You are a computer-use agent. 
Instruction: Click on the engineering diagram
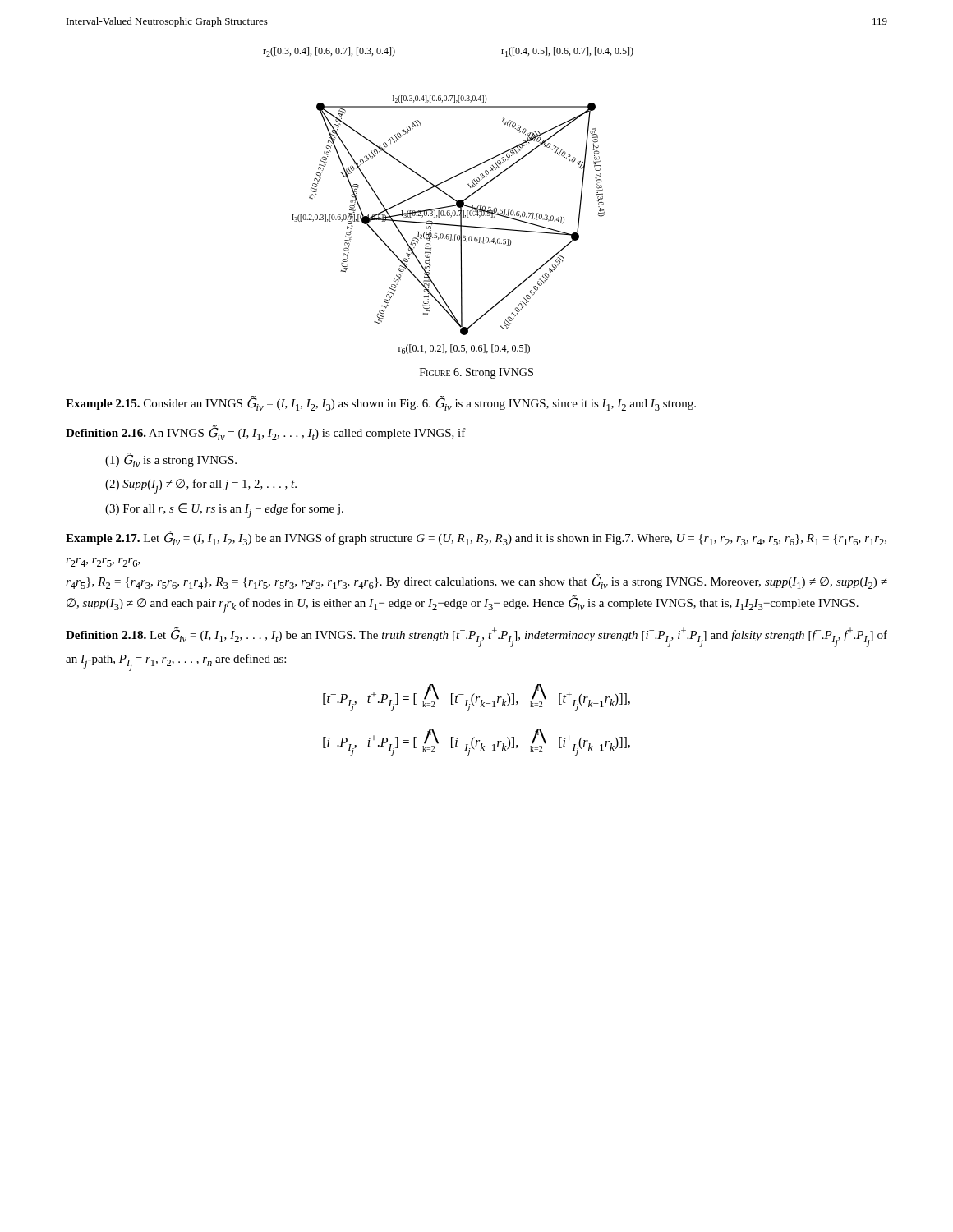tap(476, 201)
